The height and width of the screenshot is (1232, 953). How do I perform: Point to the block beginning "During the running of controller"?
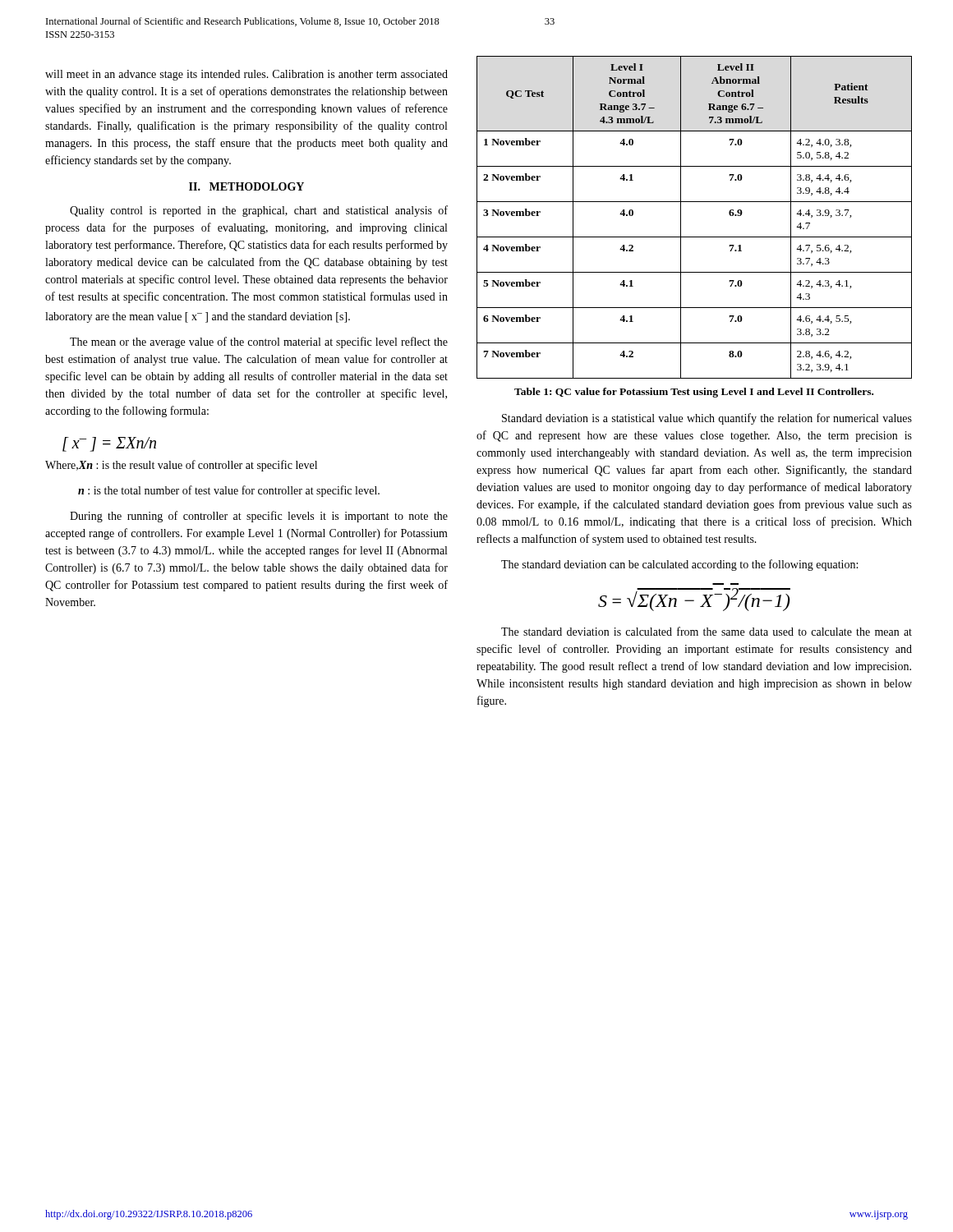tap(246, 560)
